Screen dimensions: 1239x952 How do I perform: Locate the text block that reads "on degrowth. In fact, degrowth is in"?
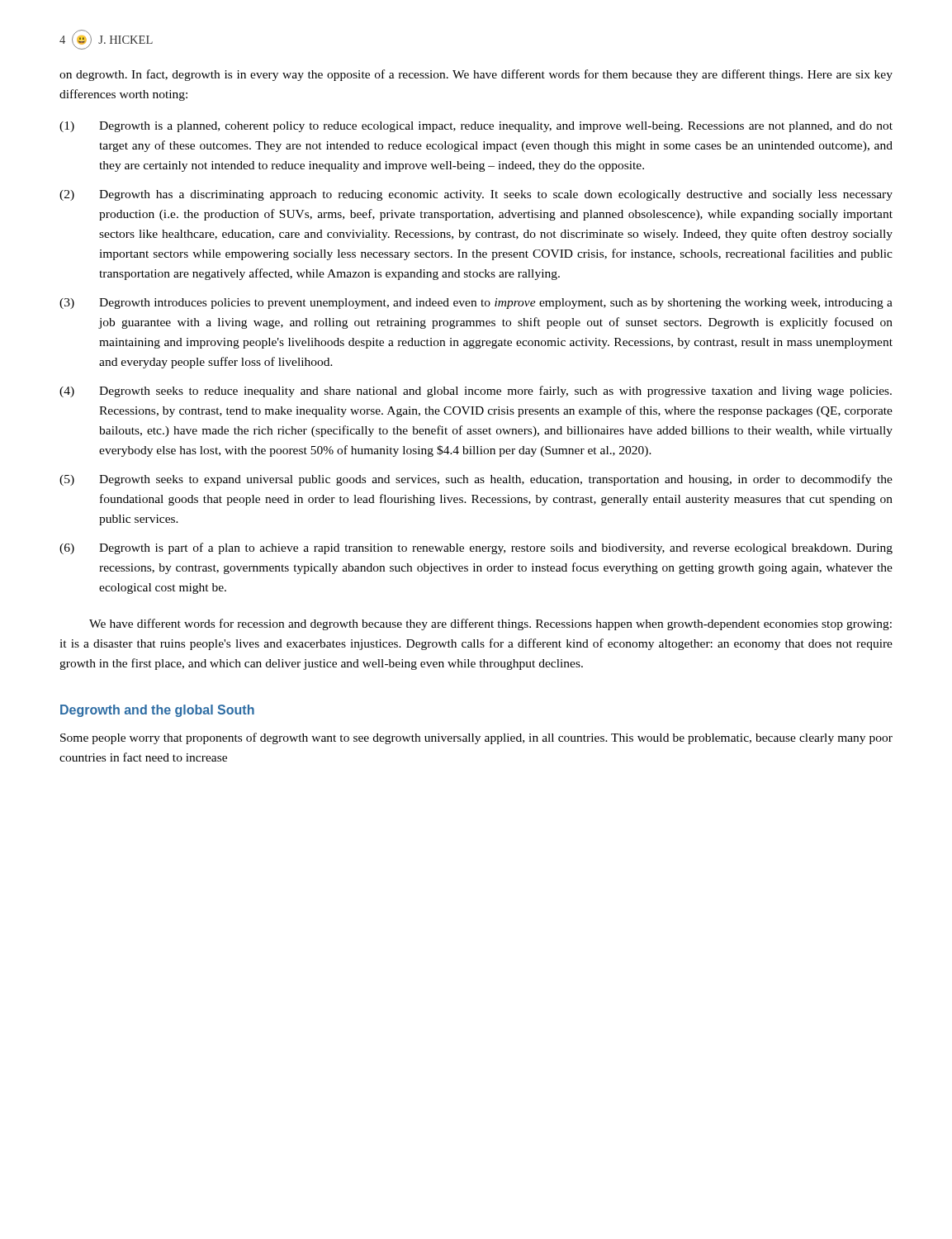pyautogui.click(x=476, y=84)
